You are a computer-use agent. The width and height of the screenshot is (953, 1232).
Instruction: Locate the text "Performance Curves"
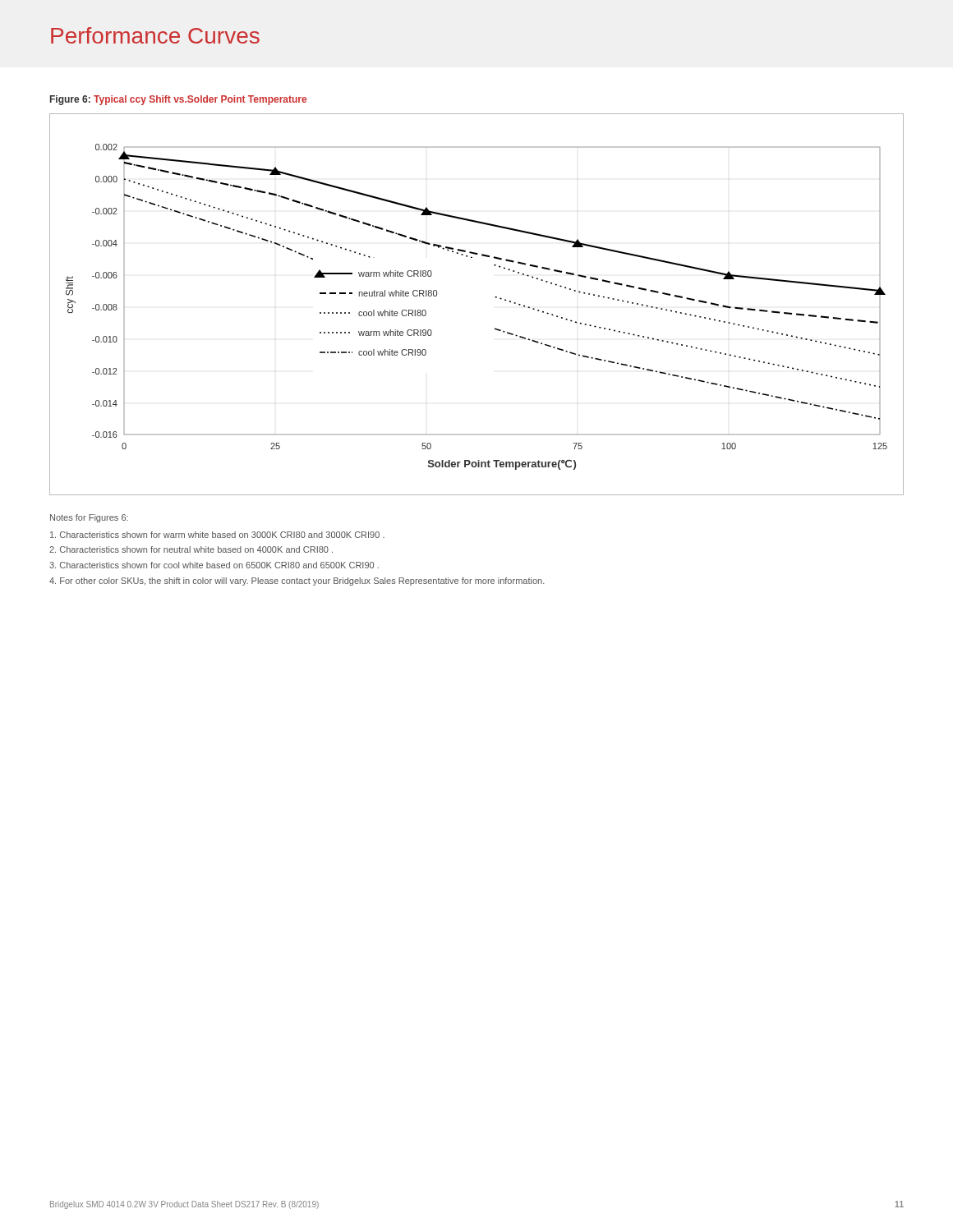point(155,35)
